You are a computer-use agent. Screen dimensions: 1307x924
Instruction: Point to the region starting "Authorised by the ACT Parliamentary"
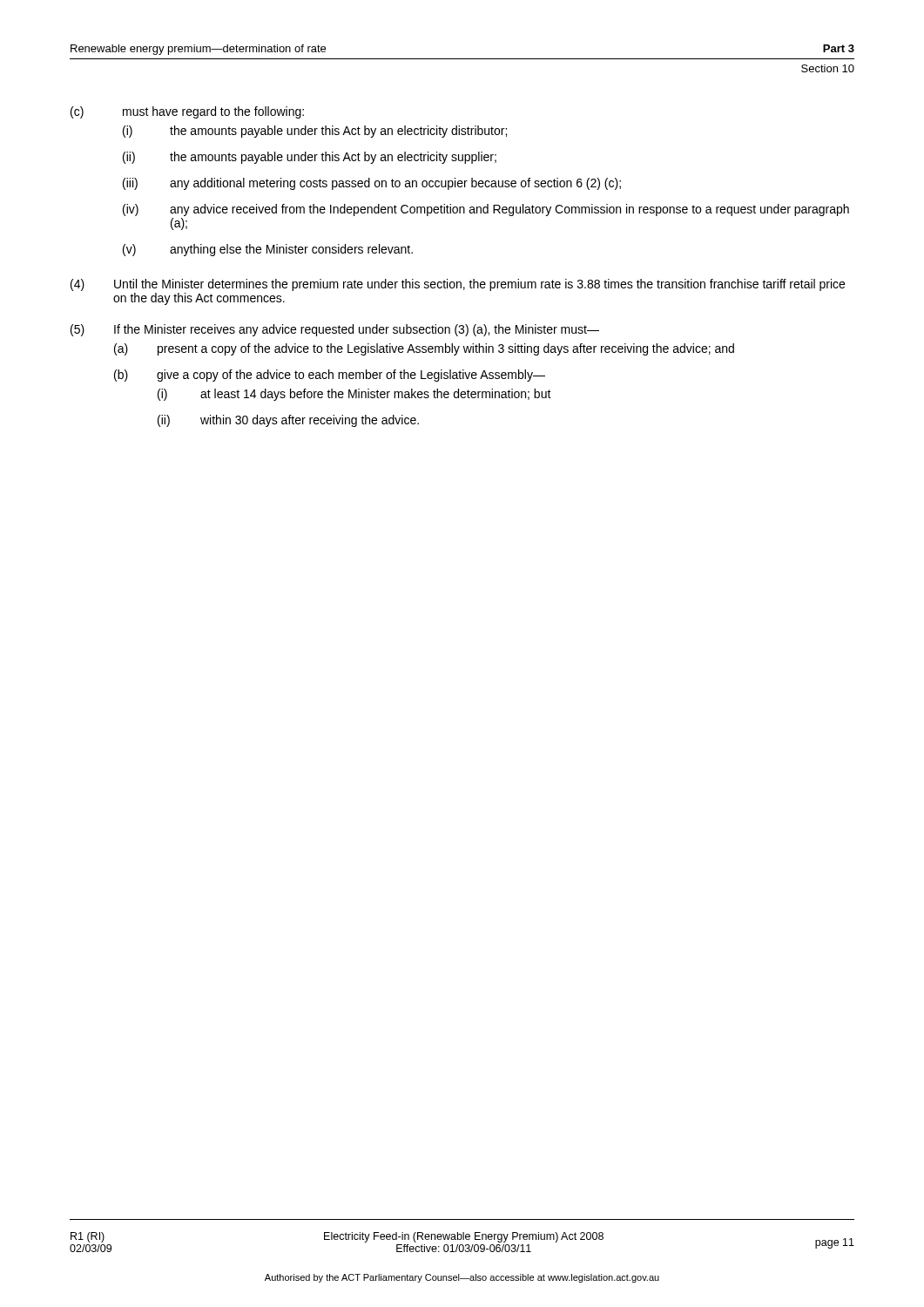pyautogui.click(x=462, y=1277)
